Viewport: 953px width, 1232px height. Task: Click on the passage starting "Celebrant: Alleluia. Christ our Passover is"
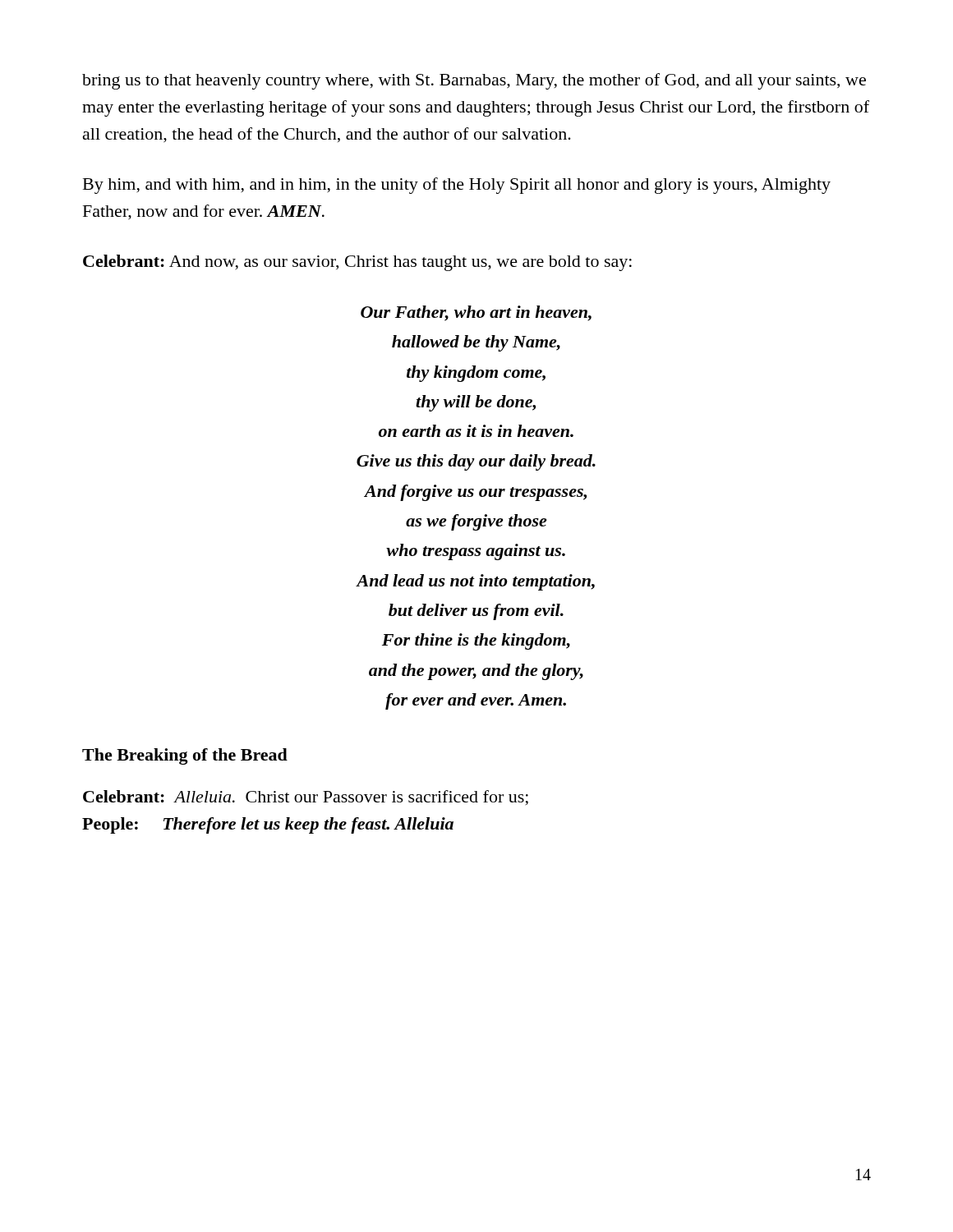[306, 810]
